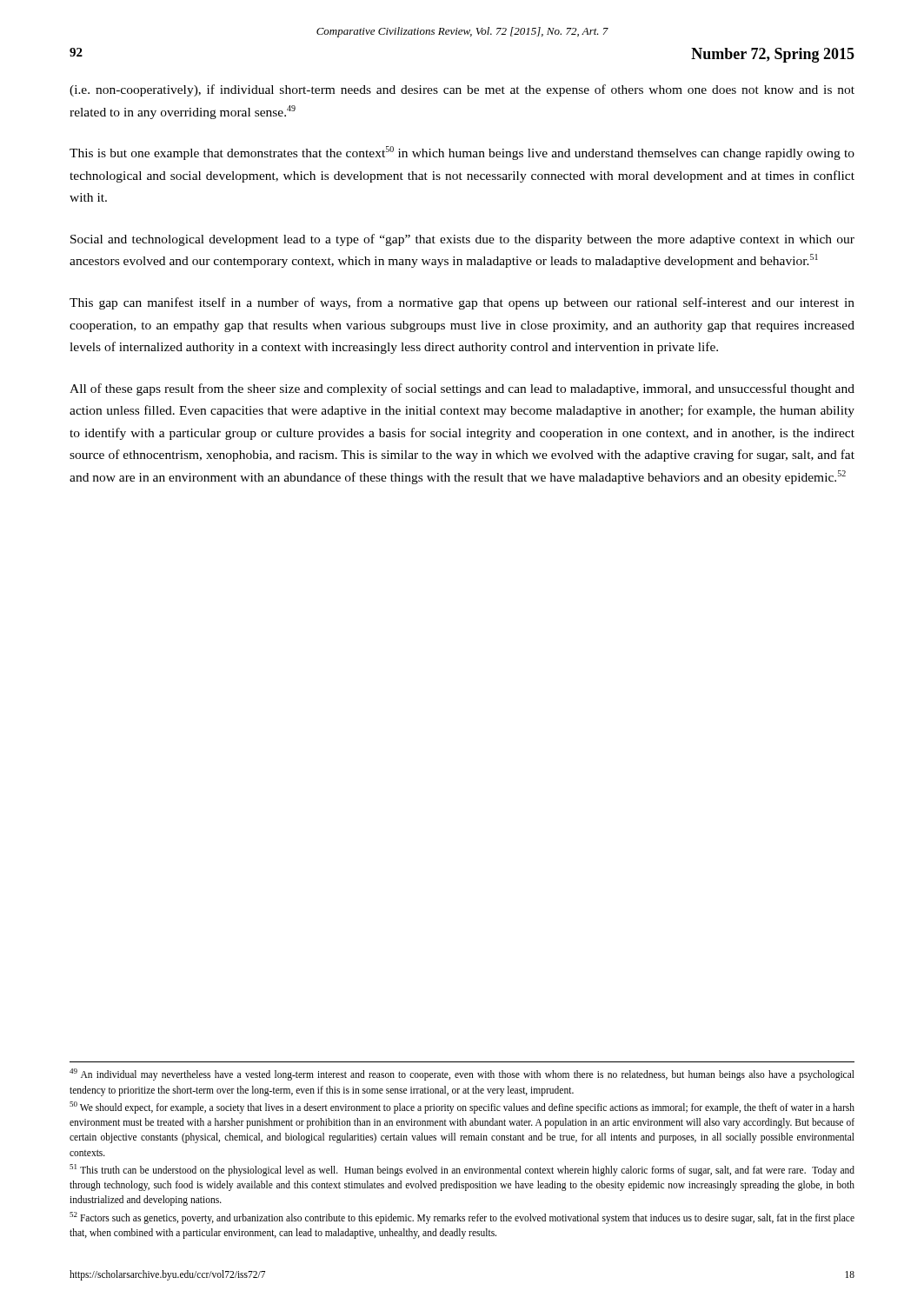The width and height of the screenshot is (924, 1304).
Task: Click on the text block starting "Social and technological development lead to"
Action: click(462, 250)
